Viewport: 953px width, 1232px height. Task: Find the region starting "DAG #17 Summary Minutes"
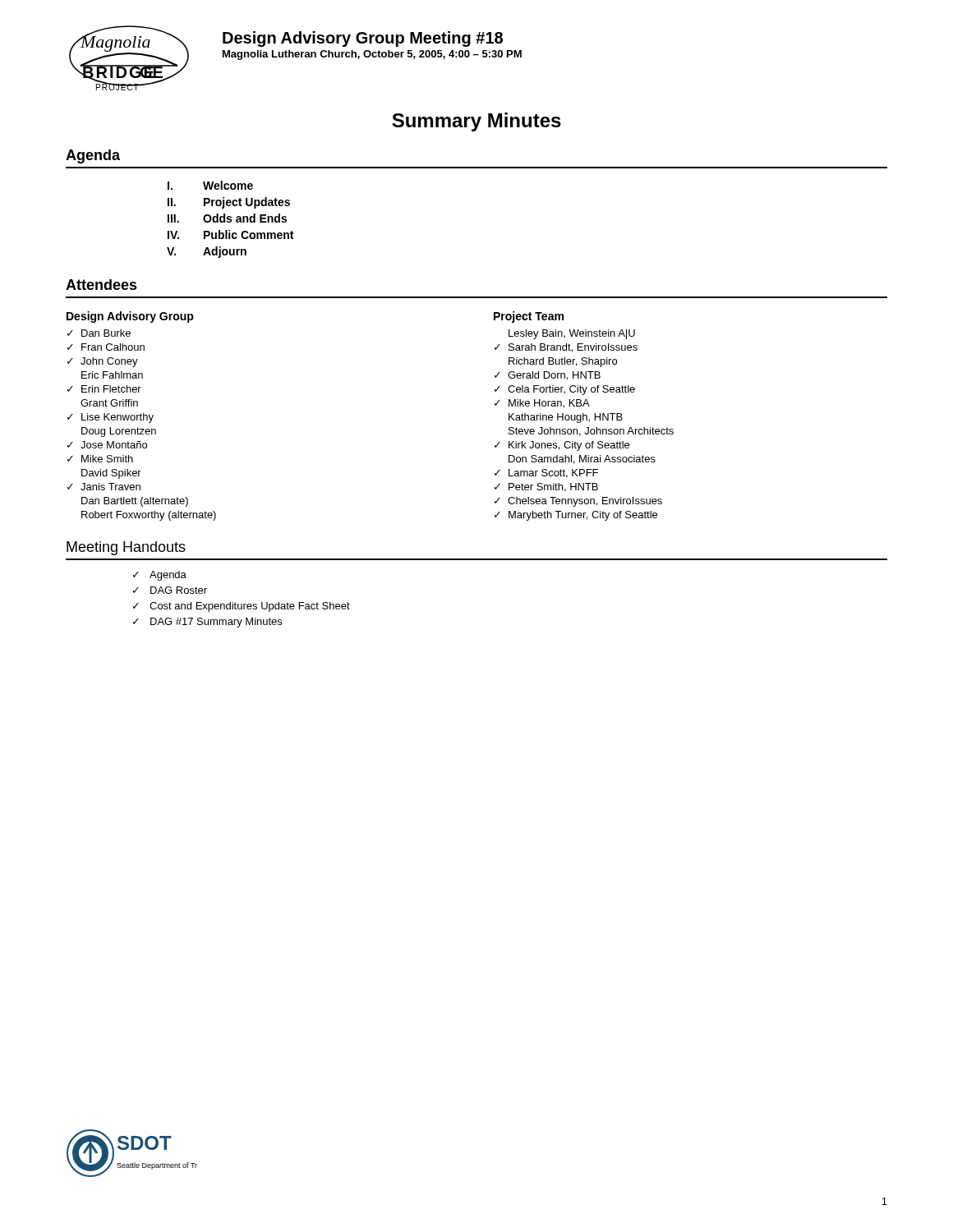coord(216,621)
